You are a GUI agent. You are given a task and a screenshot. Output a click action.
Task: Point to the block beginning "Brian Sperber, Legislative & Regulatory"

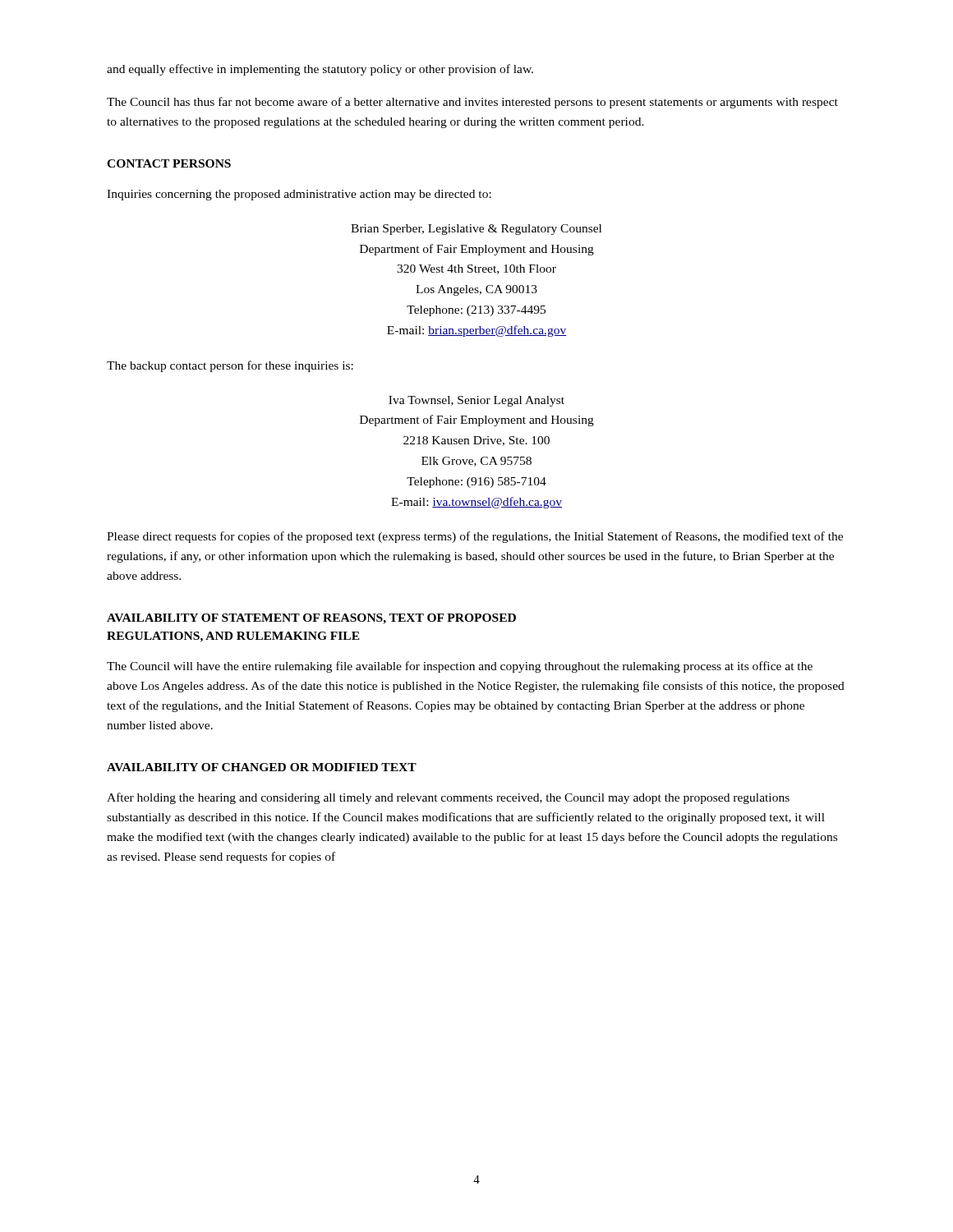click(476, 279)
